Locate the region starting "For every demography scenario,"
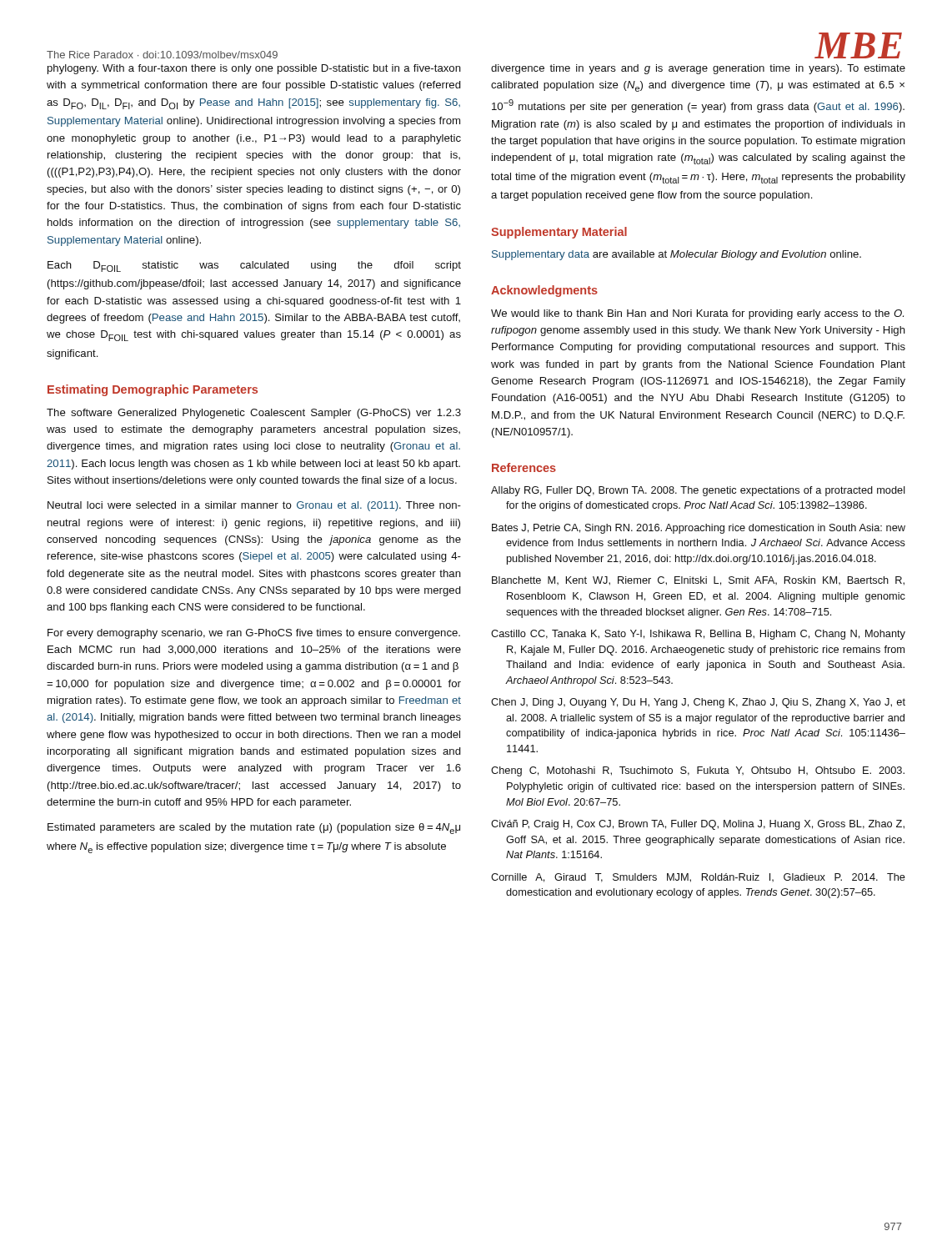This screenshot has height=1251, width=952. coord(254,717)
